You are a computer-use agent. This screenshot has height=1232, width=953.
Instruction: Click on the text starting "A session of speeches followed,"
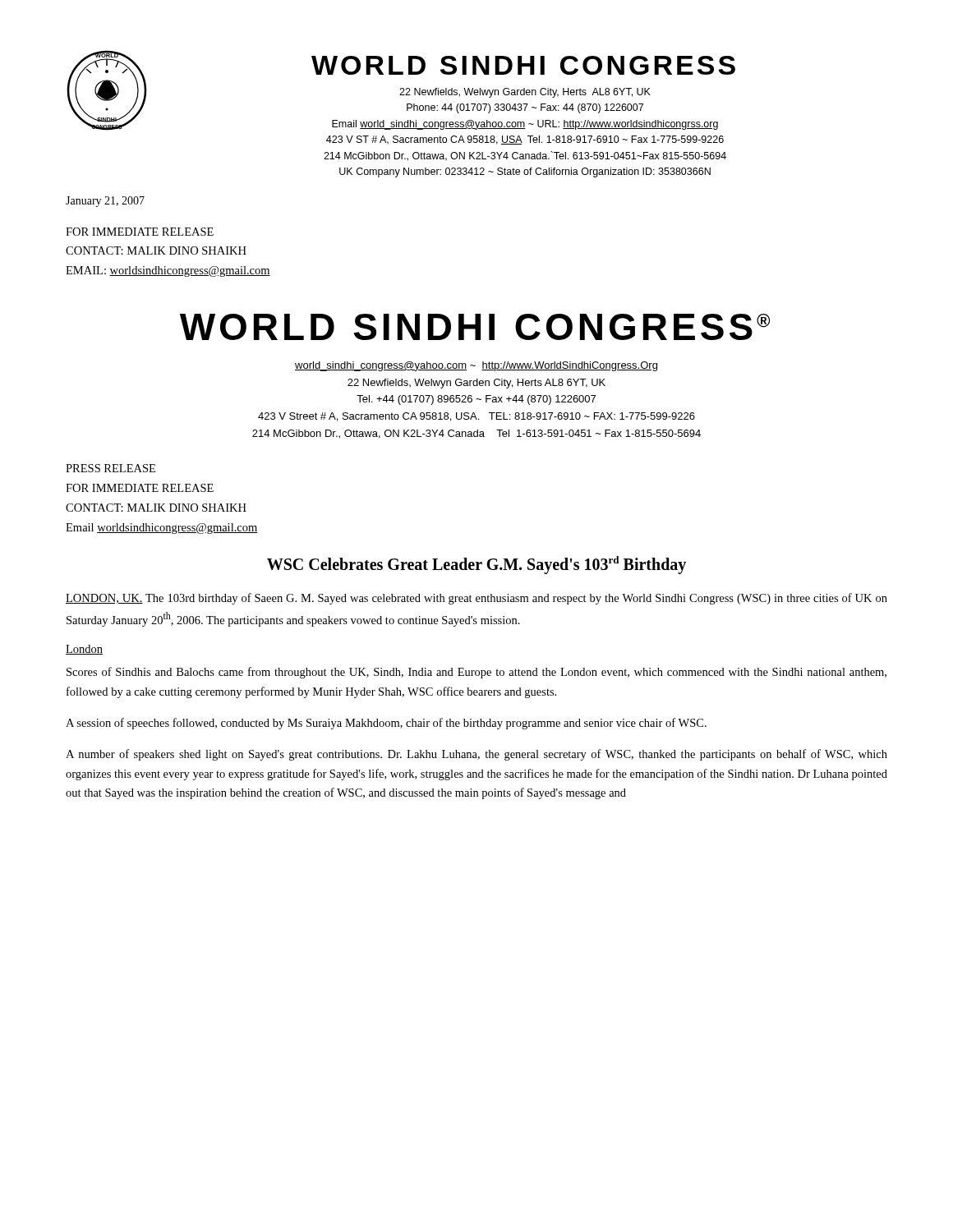point(386,723)
